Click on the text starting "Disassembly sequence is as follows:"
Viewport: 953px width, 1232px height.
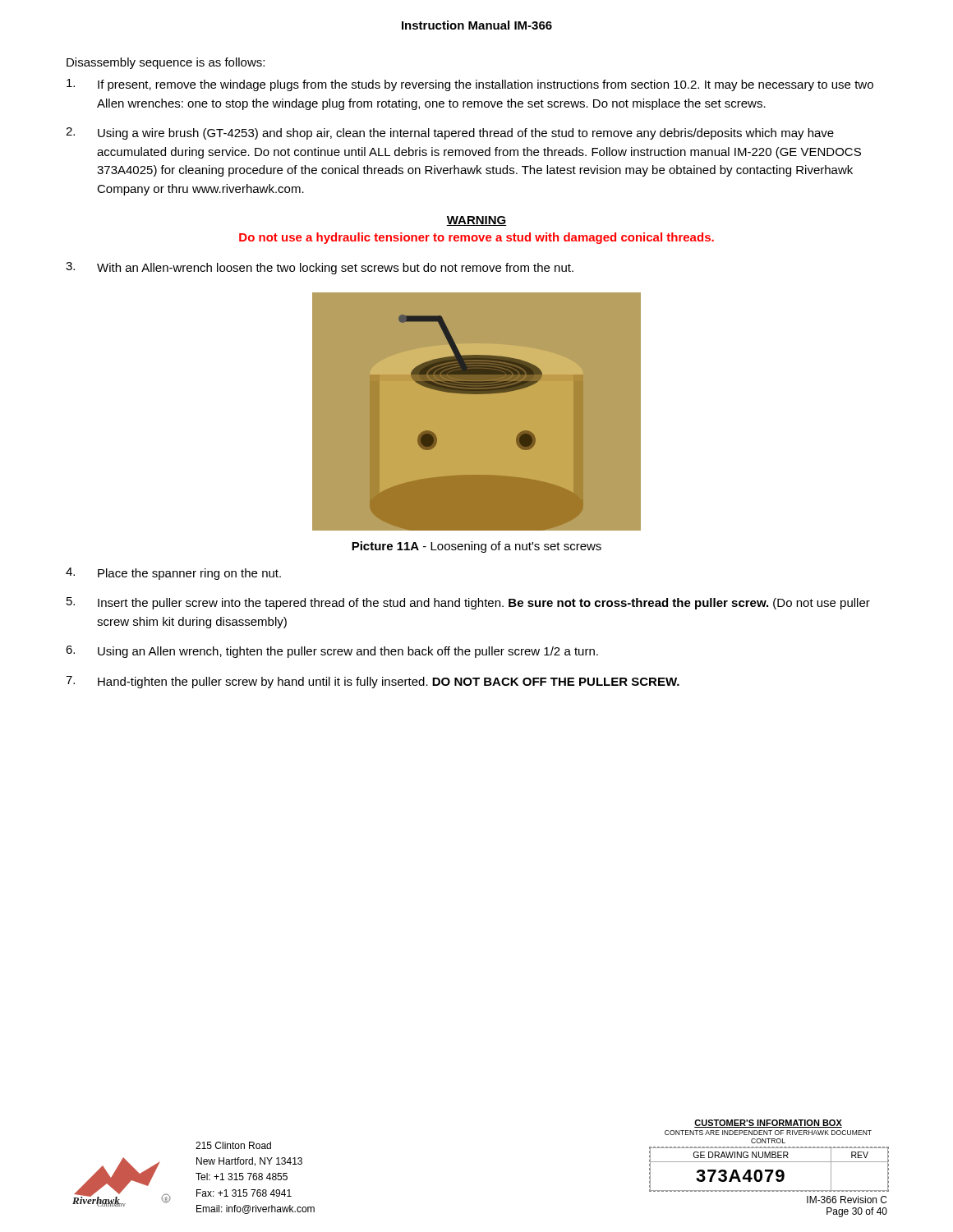click(x=166, y=62)
